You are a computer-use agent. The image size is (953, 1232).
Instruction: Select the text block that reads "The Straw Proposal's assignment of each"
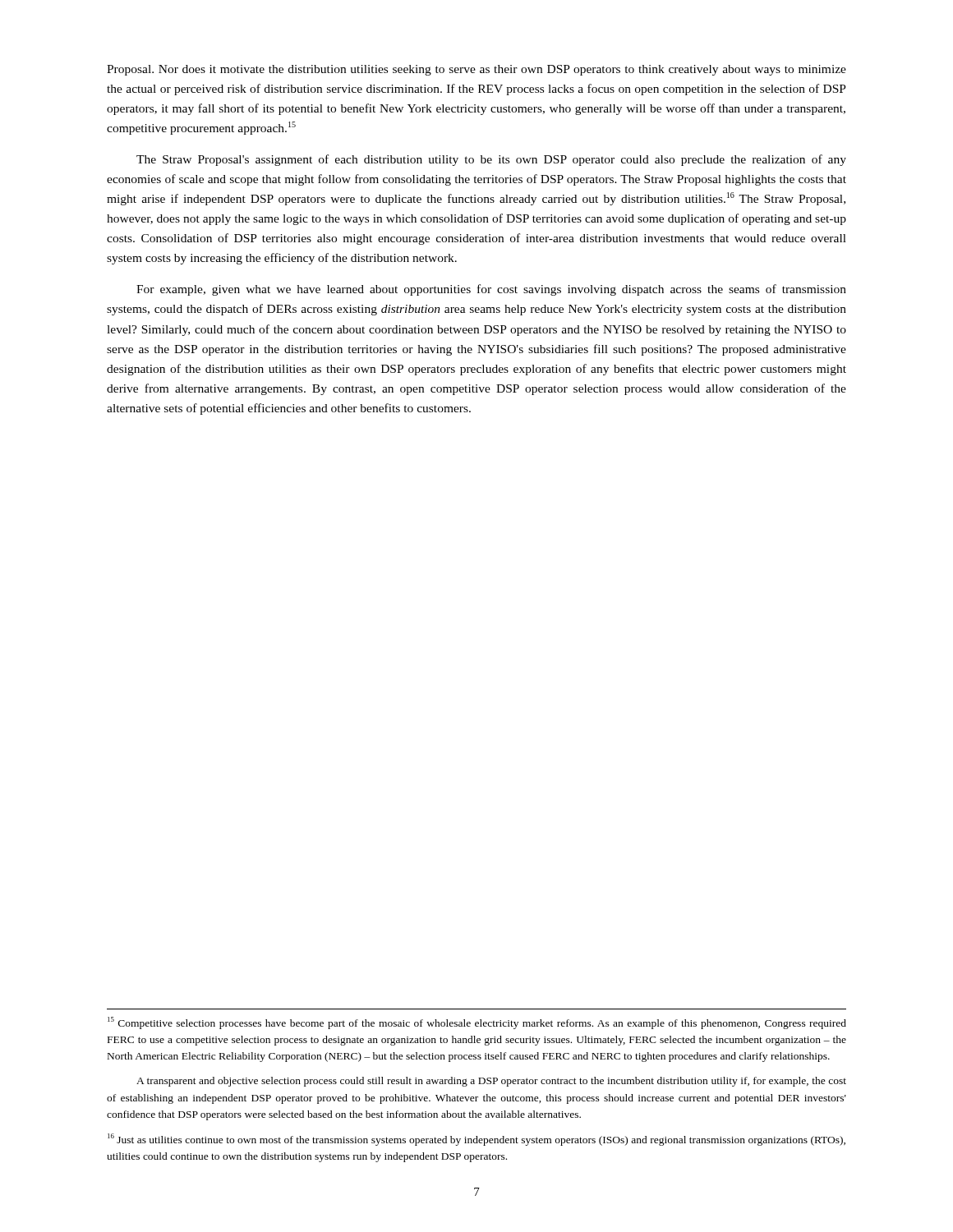click(476, 209)
